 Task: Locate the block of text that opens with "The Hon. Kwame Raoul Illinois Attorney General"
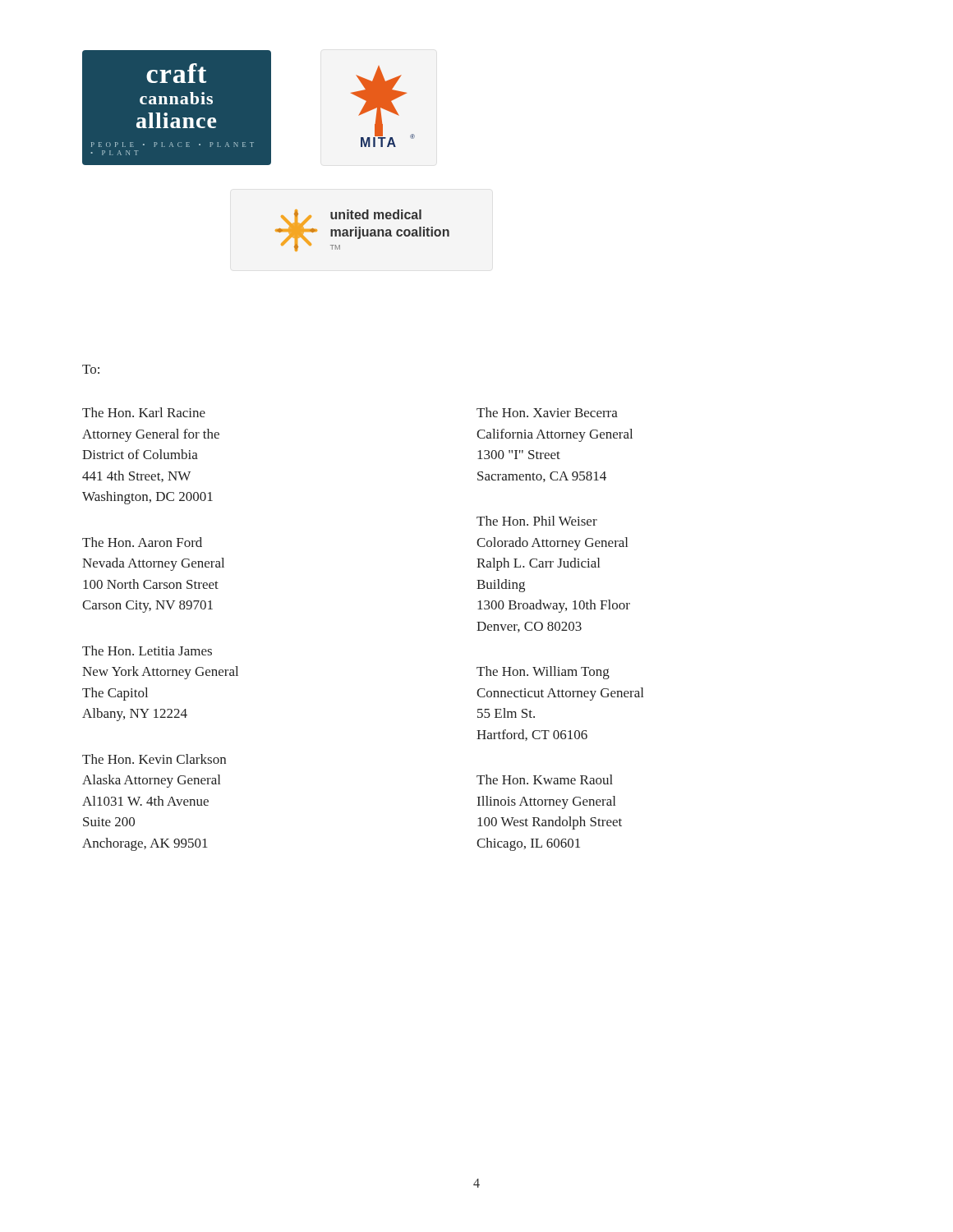pos(549,811)
